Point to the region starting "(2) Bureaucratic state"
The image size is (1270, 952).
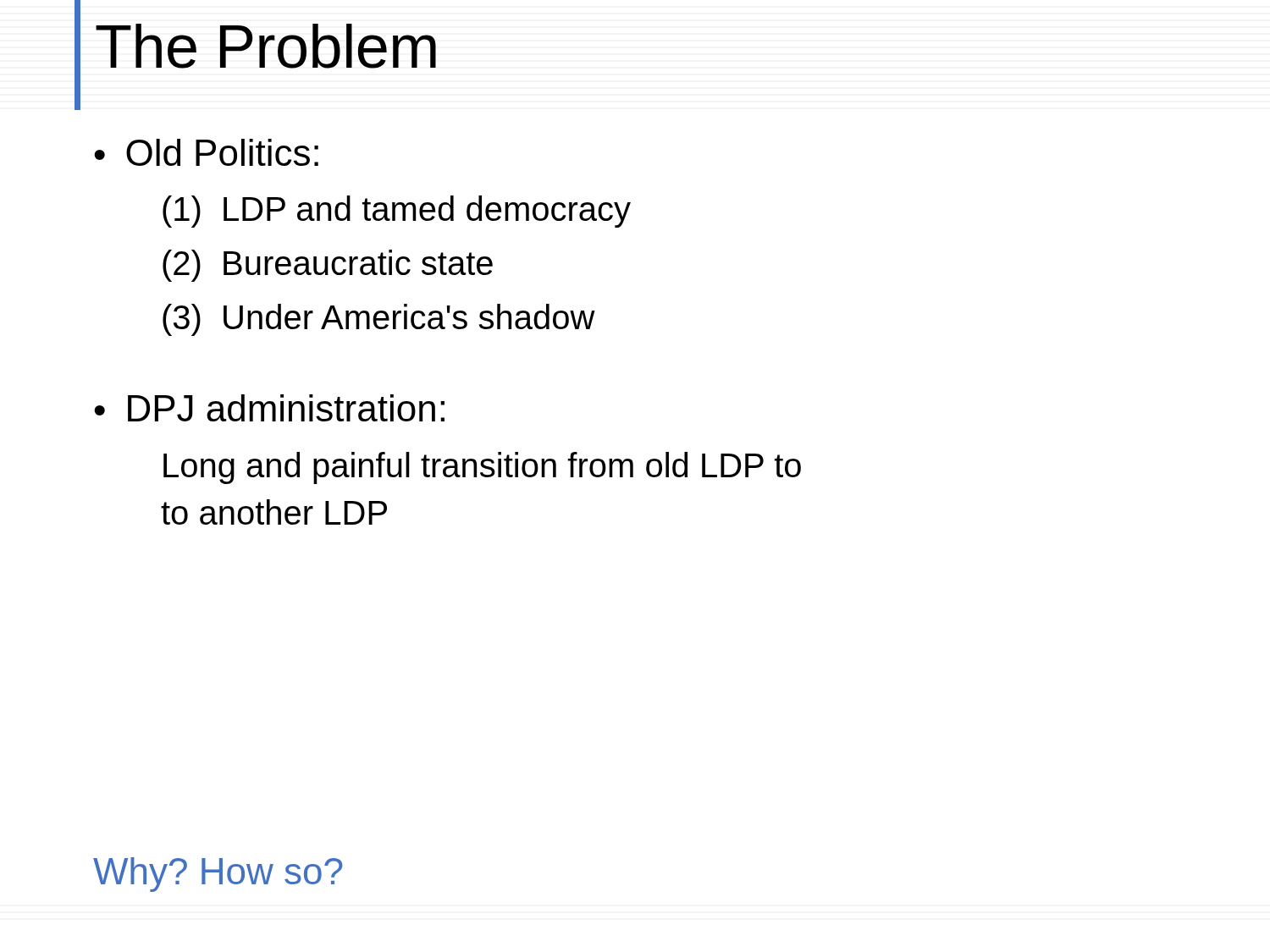point(328,266)
